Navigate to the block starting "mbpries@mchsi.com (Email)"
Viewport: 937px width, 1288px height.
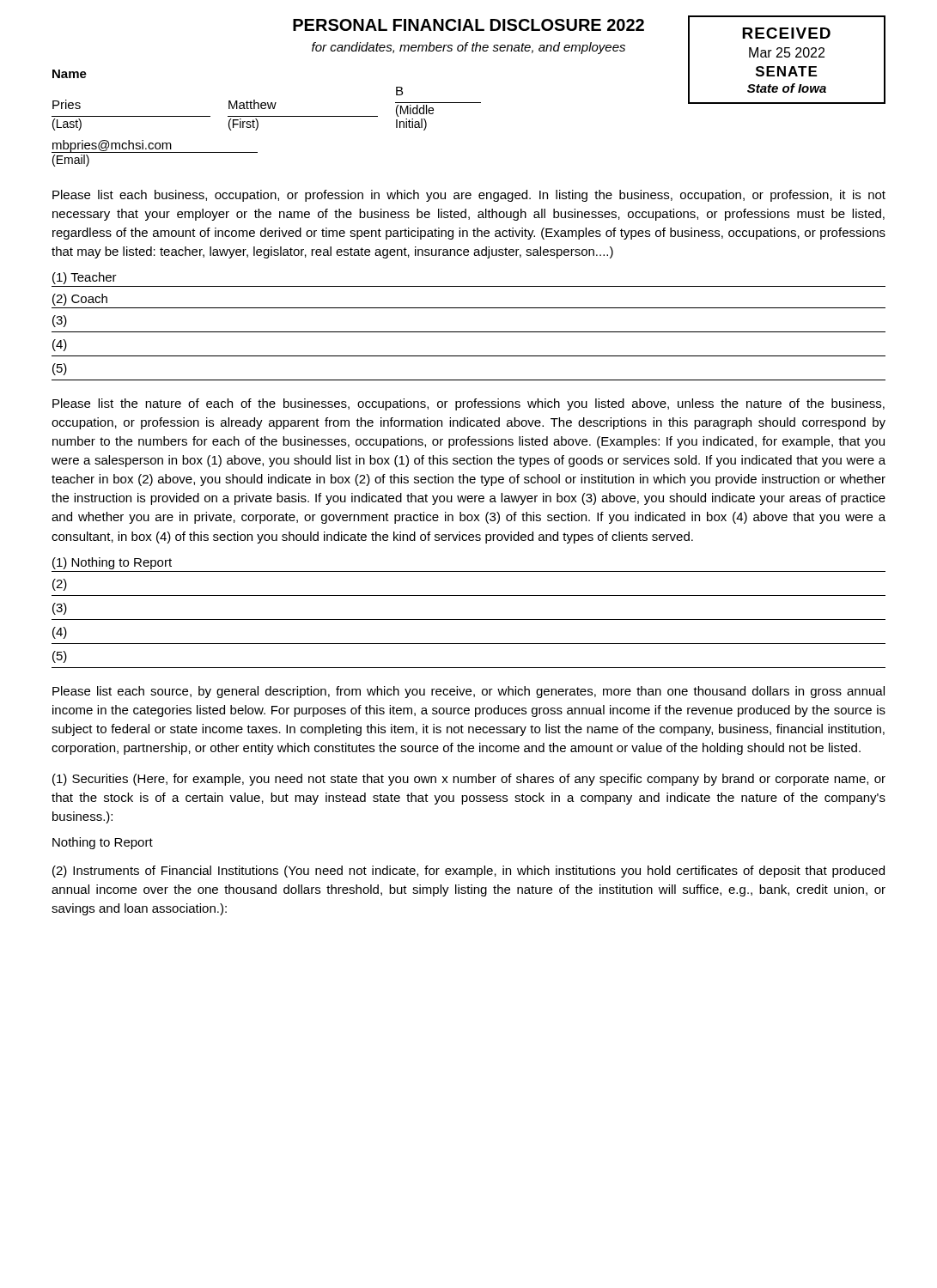[x=155, y=146]
